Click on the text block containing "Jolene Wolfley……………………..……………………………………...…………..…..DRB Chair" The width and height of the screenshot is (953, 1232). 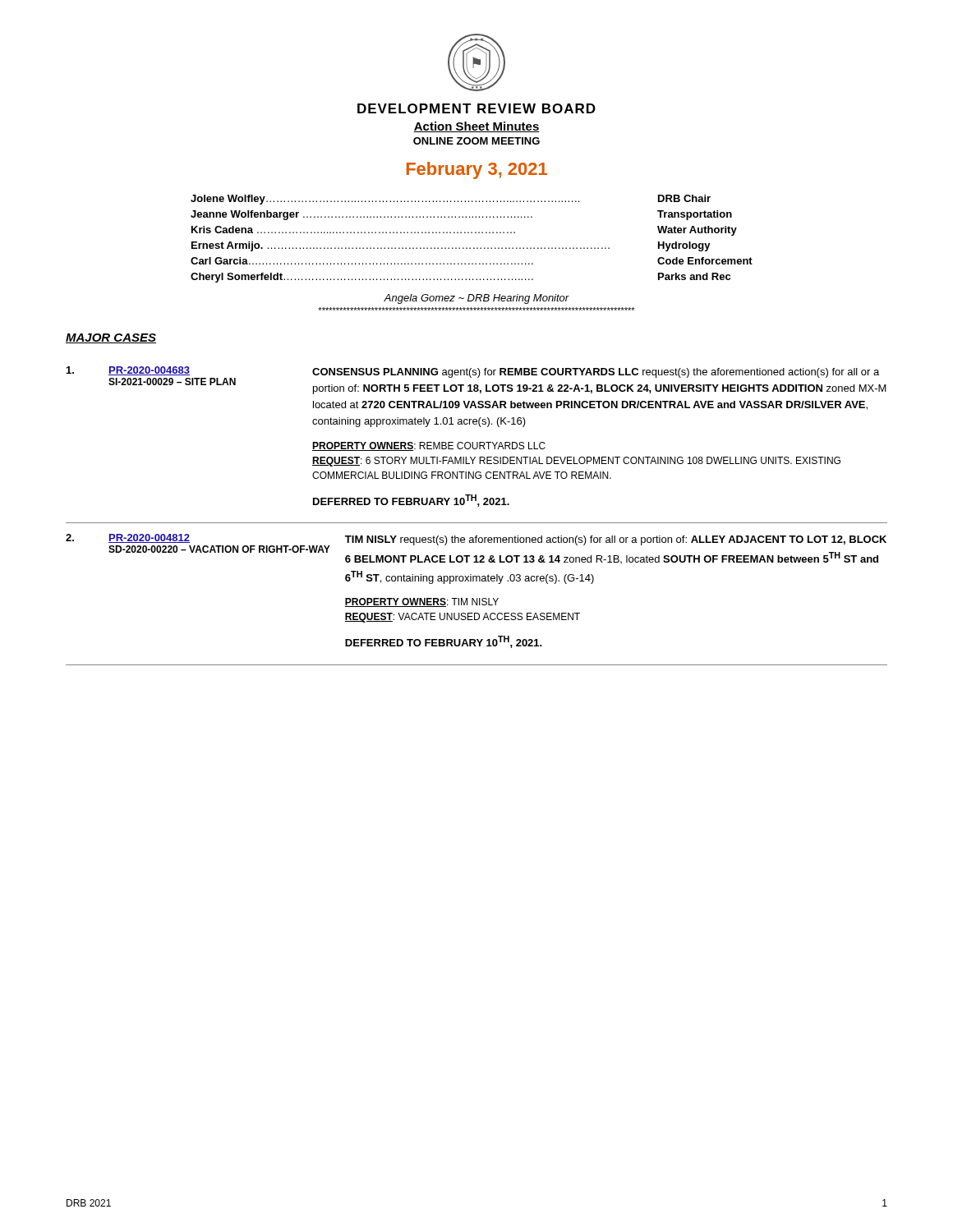(476, 237)
